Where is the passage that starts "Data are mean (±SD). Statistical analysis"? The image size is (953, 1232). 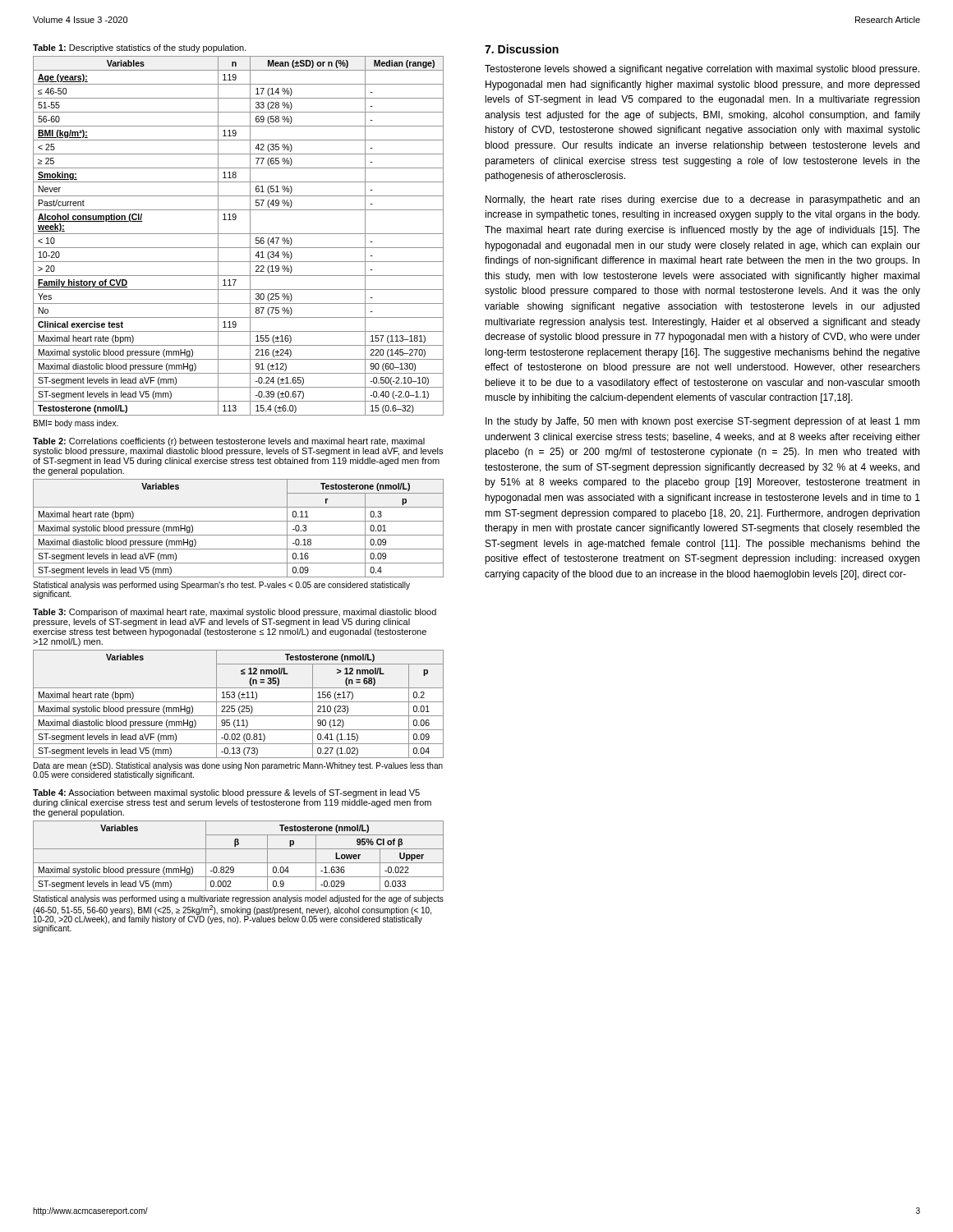pos(238,770)
